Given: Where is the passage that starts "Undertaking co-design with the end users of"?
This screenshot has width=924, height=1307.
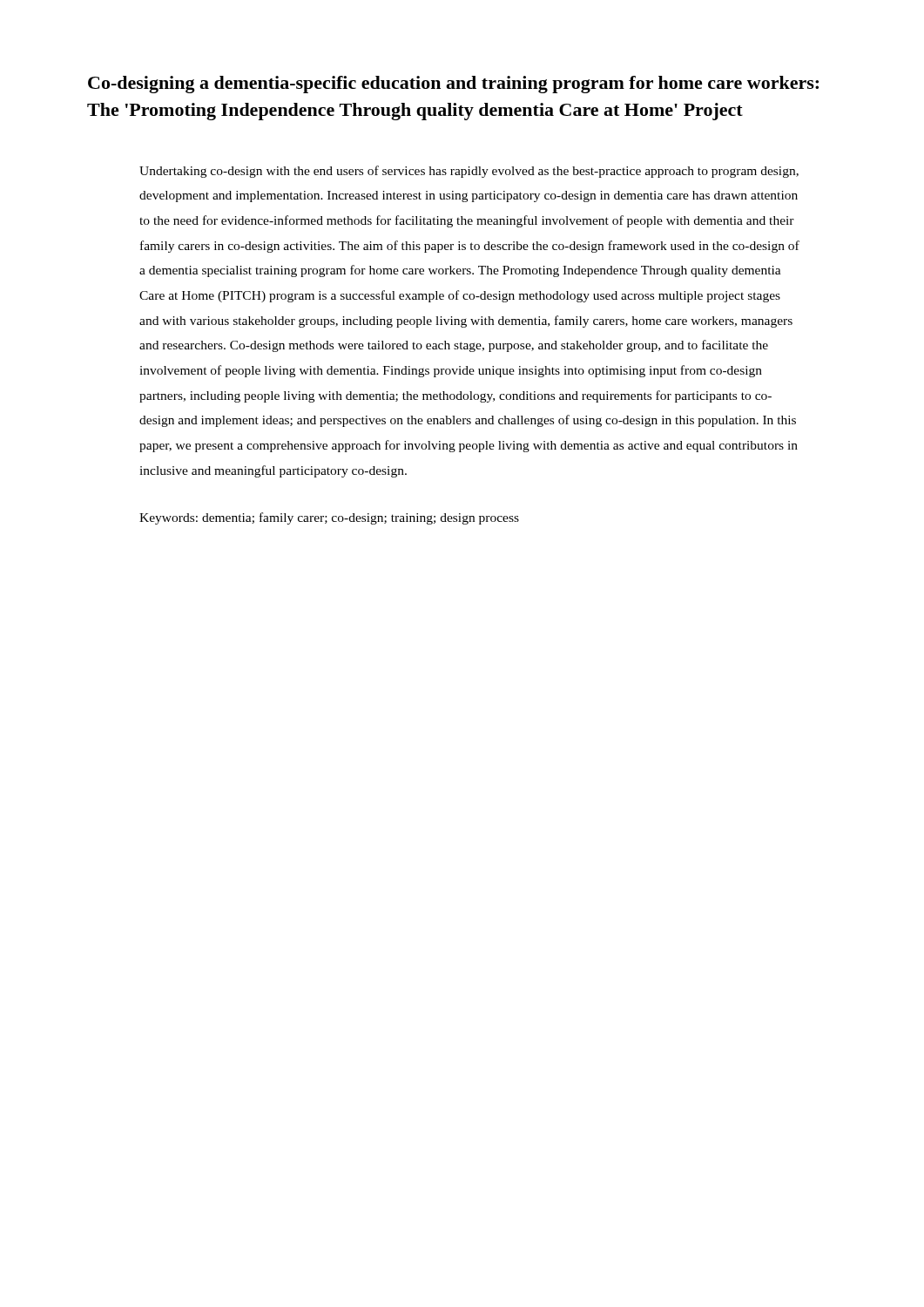Looking at the screenshot, I should click(x=469, y=320).
